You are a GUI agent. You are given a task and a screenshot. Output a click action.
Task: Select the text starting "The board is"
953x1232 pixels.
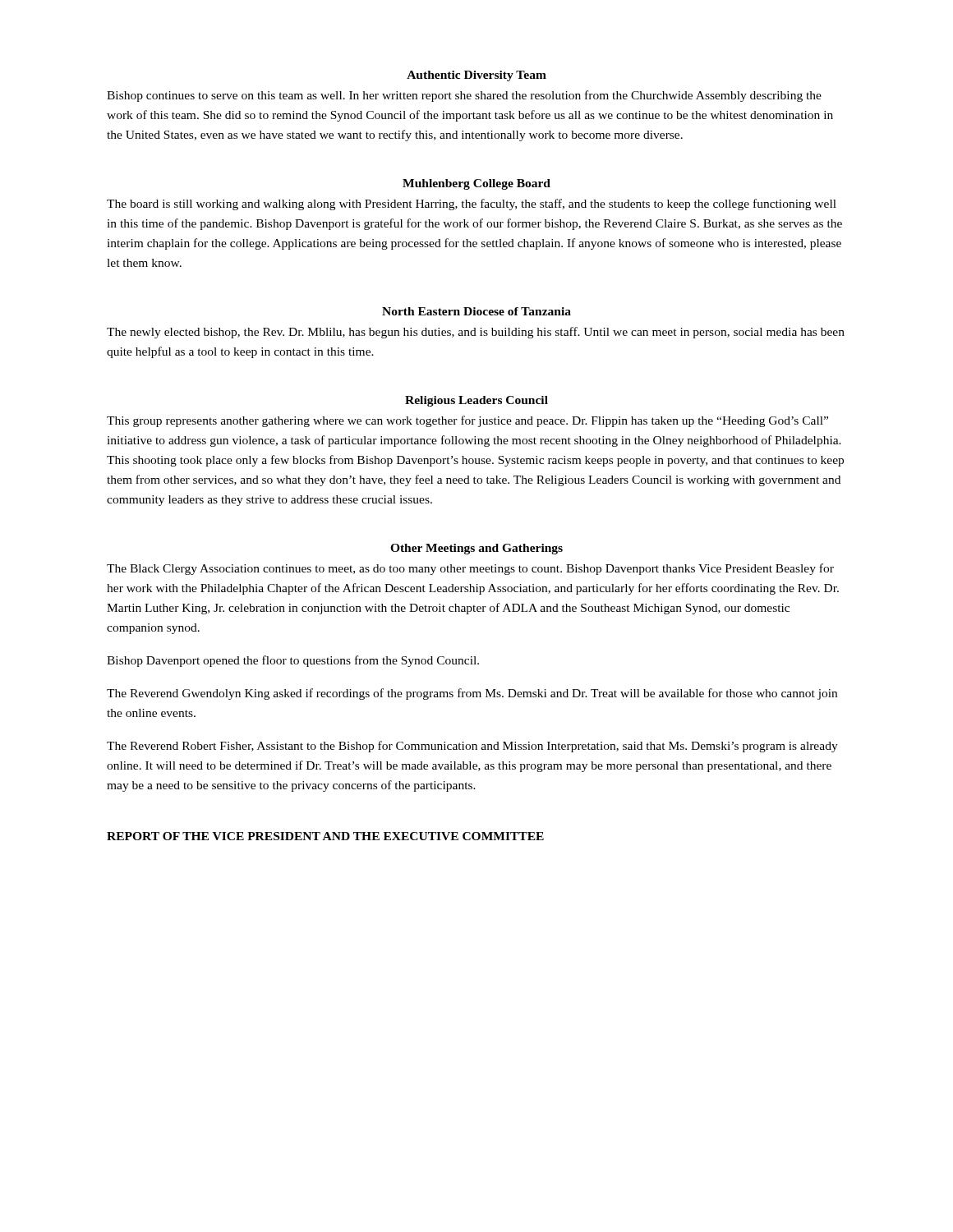(x=475, y=233)
